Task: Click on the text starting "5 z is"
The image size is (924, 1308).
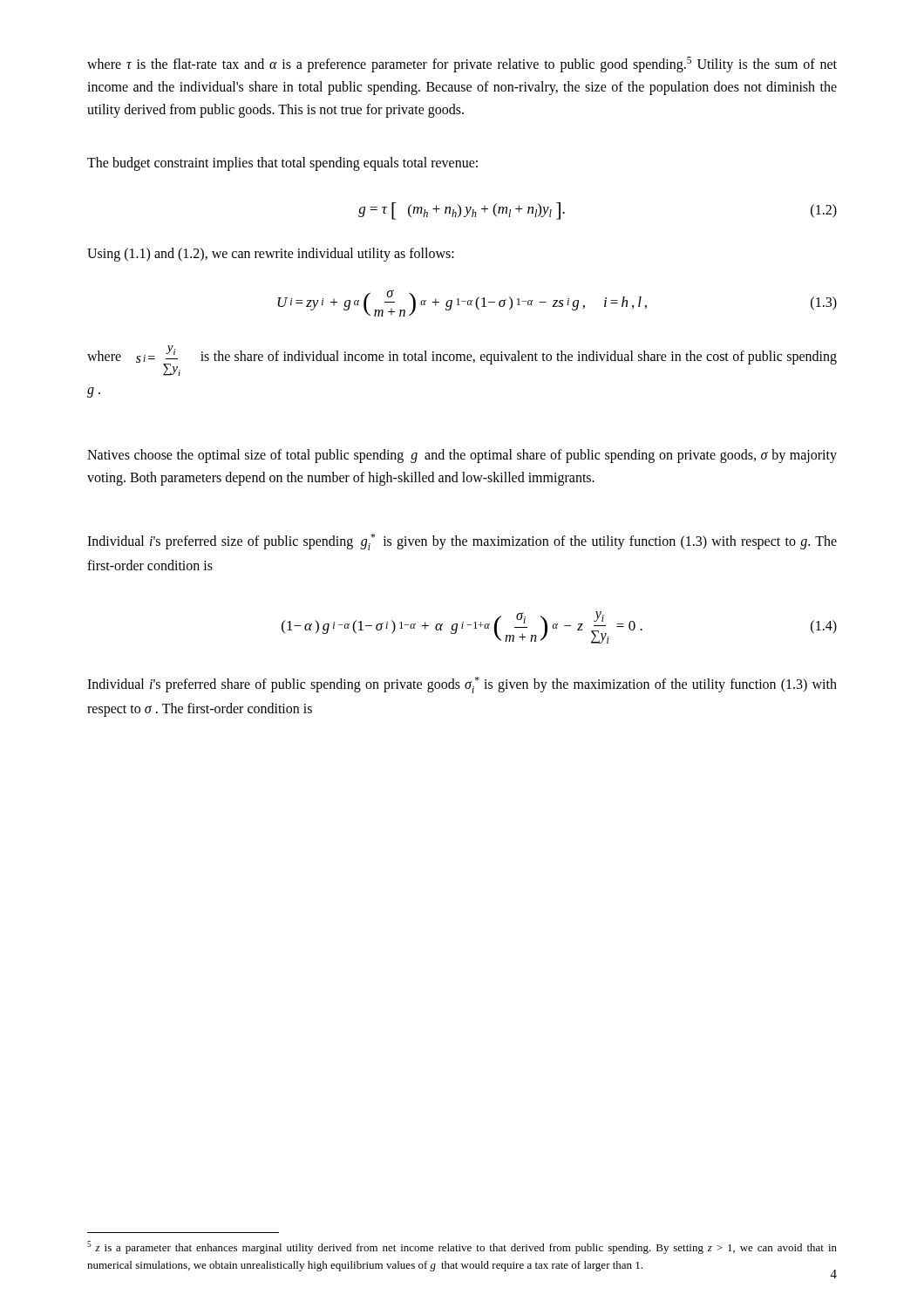Action: (462, 1255)
